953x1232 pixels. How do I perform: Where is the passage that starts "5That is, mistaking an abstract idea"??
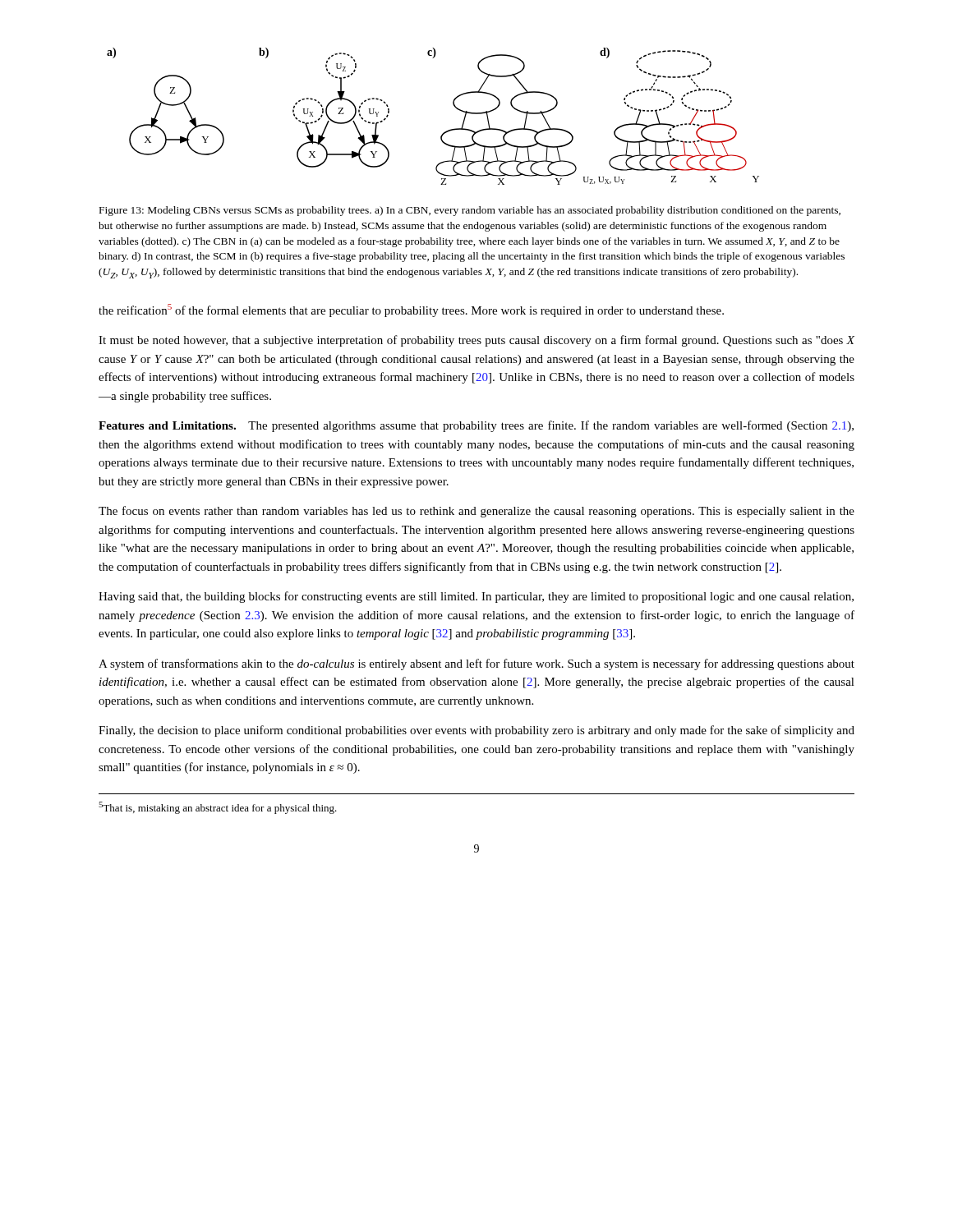(218, 806)
